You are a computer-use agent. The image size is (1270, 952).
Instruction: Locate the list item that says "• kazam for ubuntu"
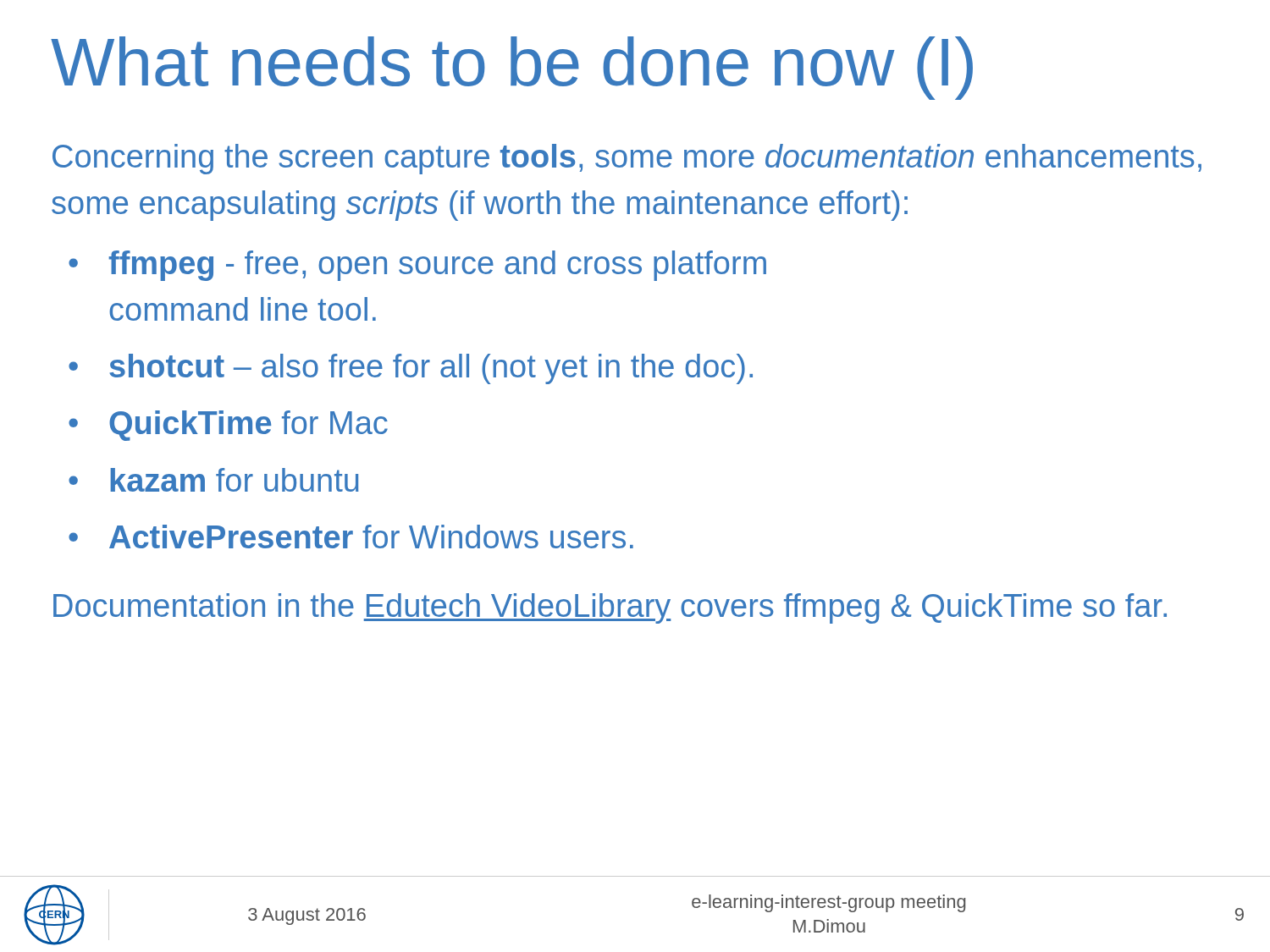point(206,481)
